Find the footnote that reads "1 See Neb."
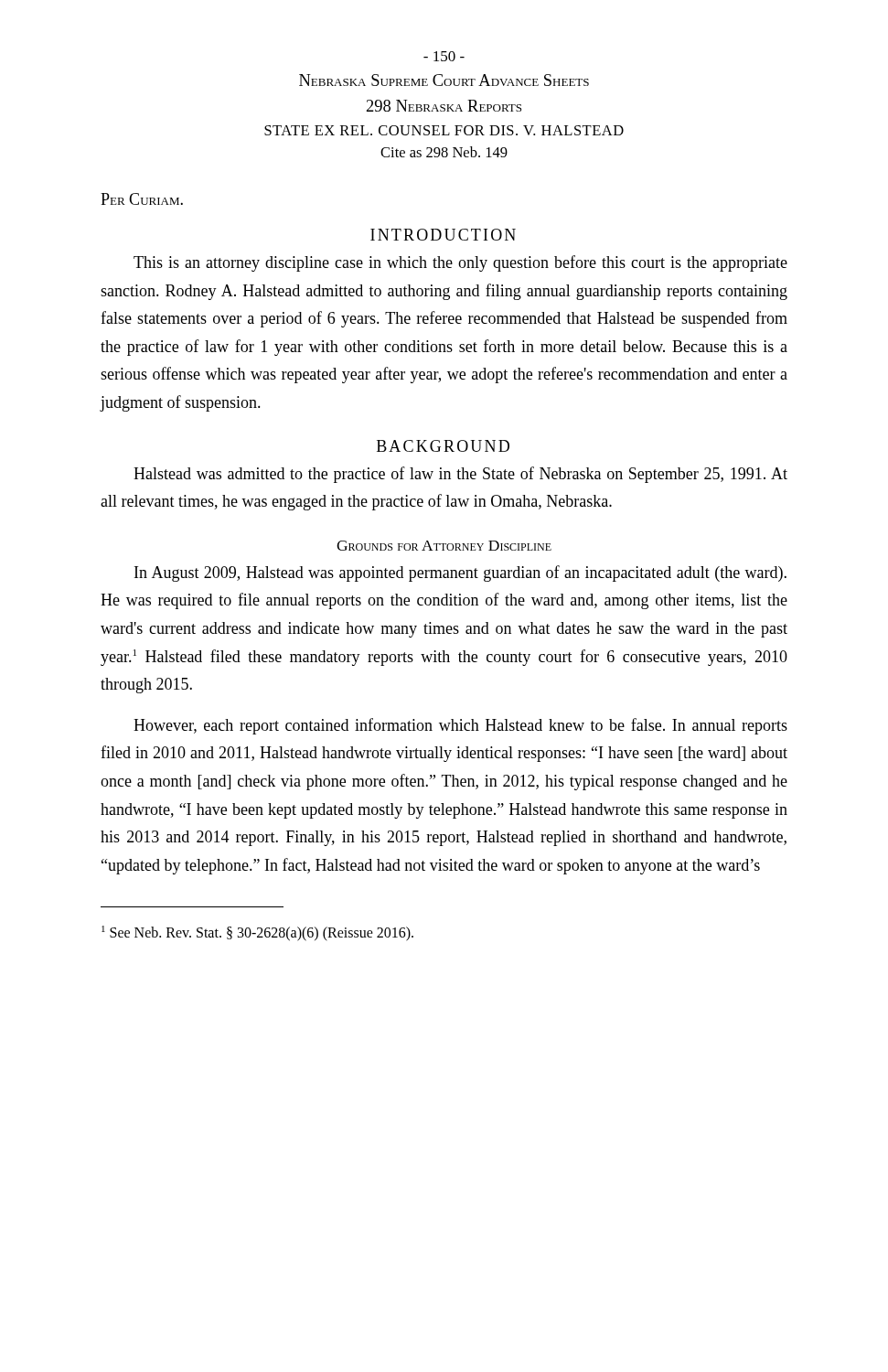The width and height of the screenshot is (888, 1372). coord(257,933)
